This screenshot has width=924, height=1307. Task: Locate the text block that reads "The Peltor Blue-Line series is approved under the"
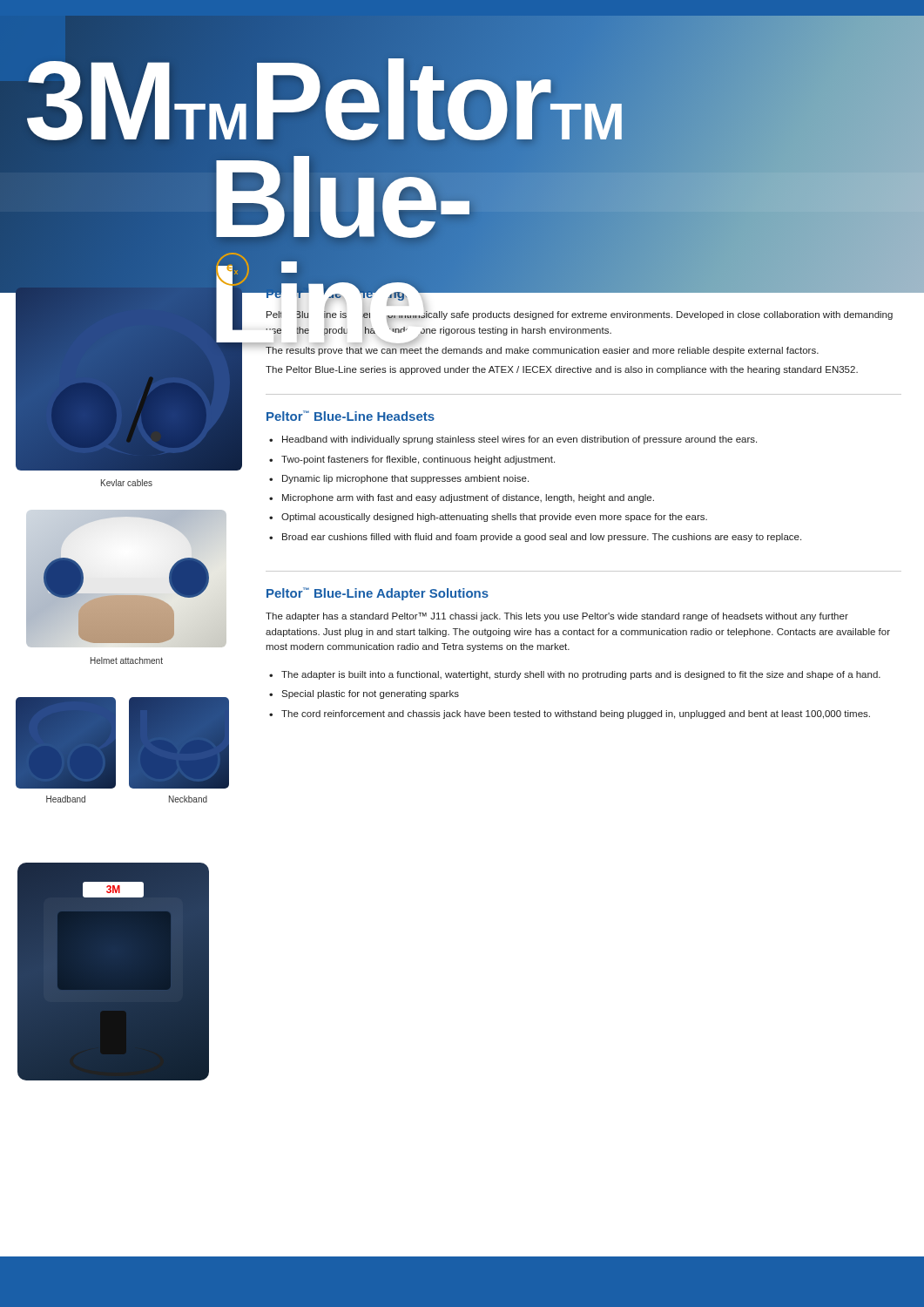click(x=562, y=370)
